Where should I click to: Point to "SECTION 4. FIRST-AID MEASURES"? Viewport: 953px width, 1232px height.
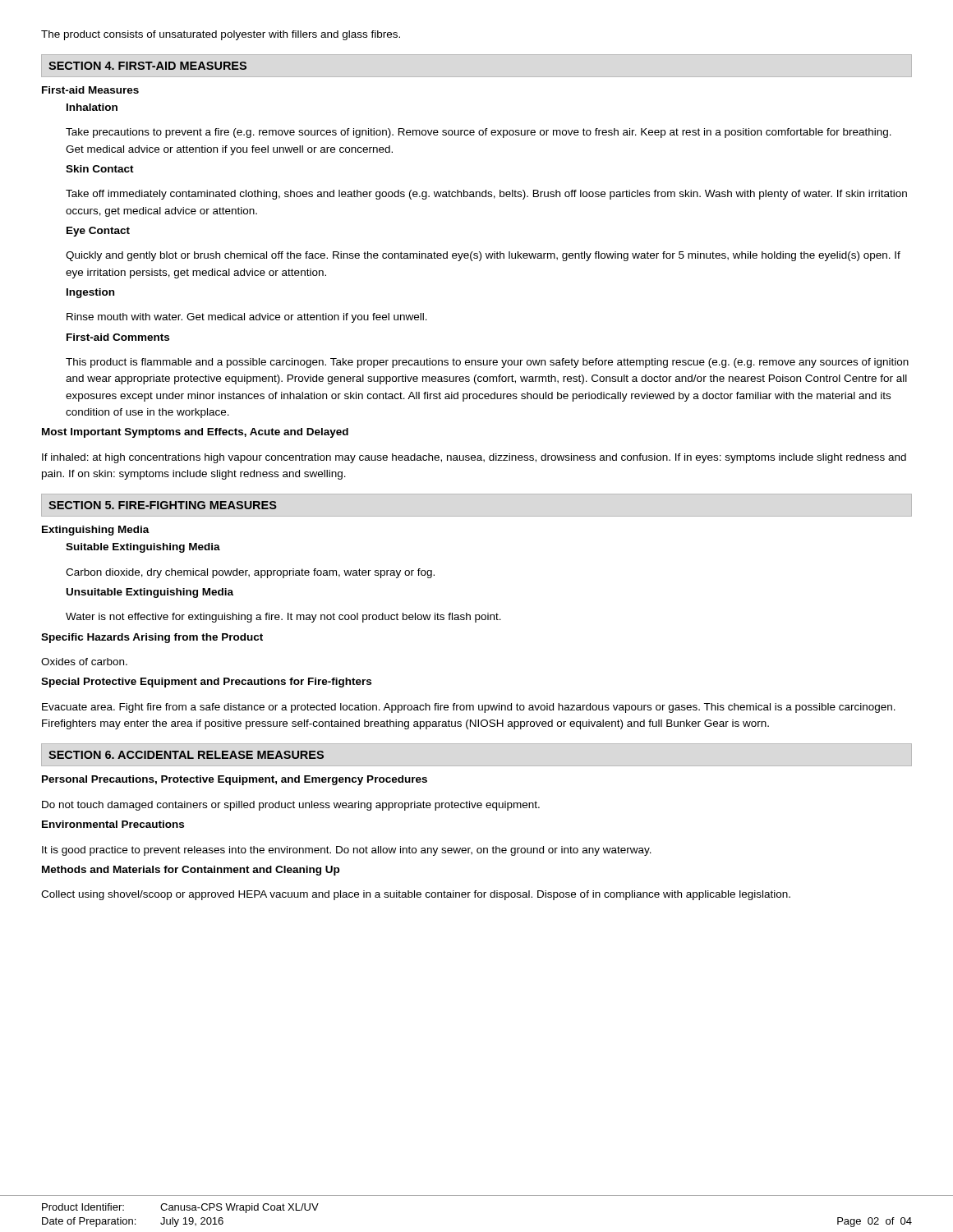pyautogui.click(x=147, y=66)
